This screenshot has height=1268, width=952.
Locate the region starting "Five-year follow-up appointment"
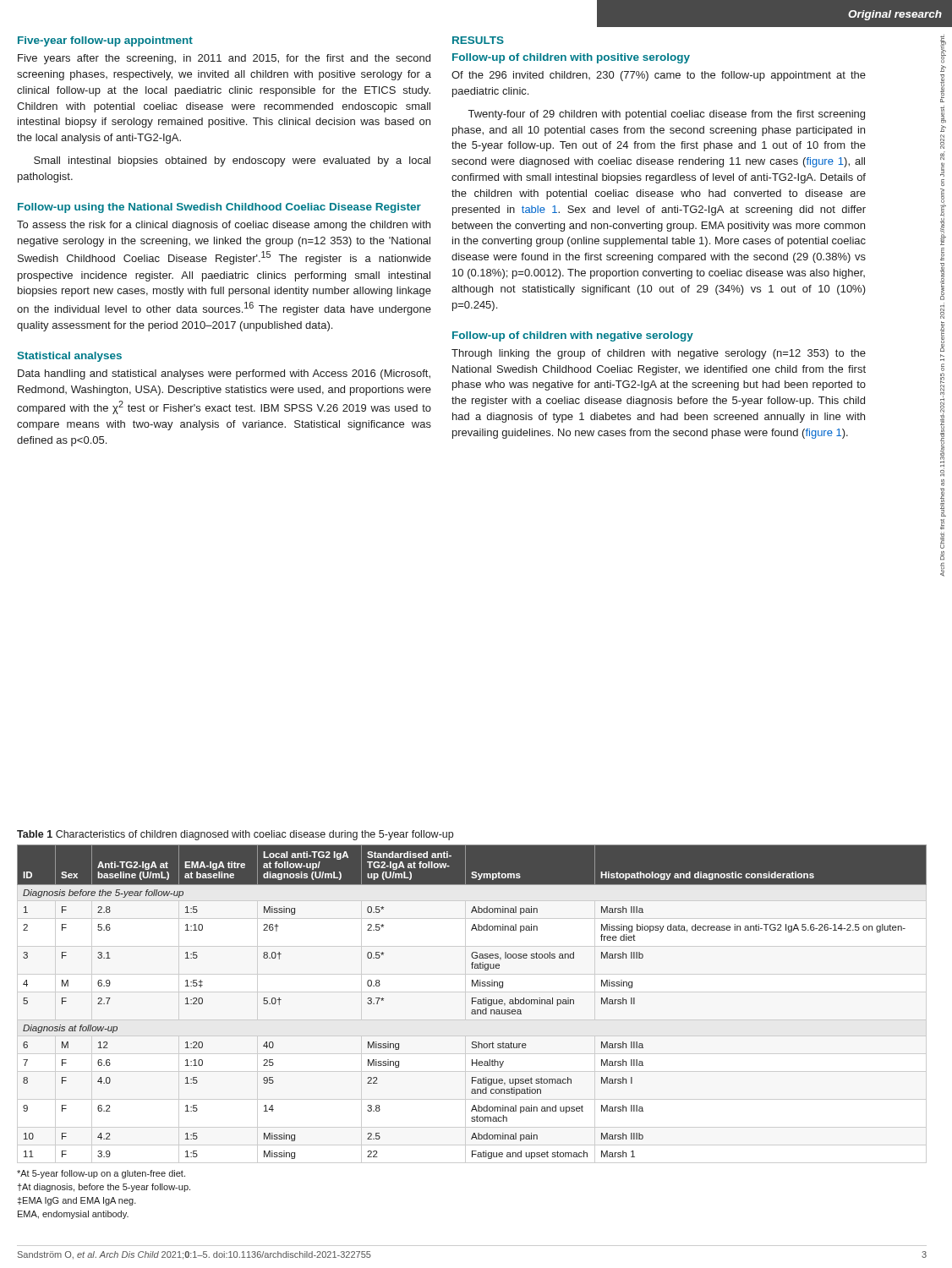[105, 40]
